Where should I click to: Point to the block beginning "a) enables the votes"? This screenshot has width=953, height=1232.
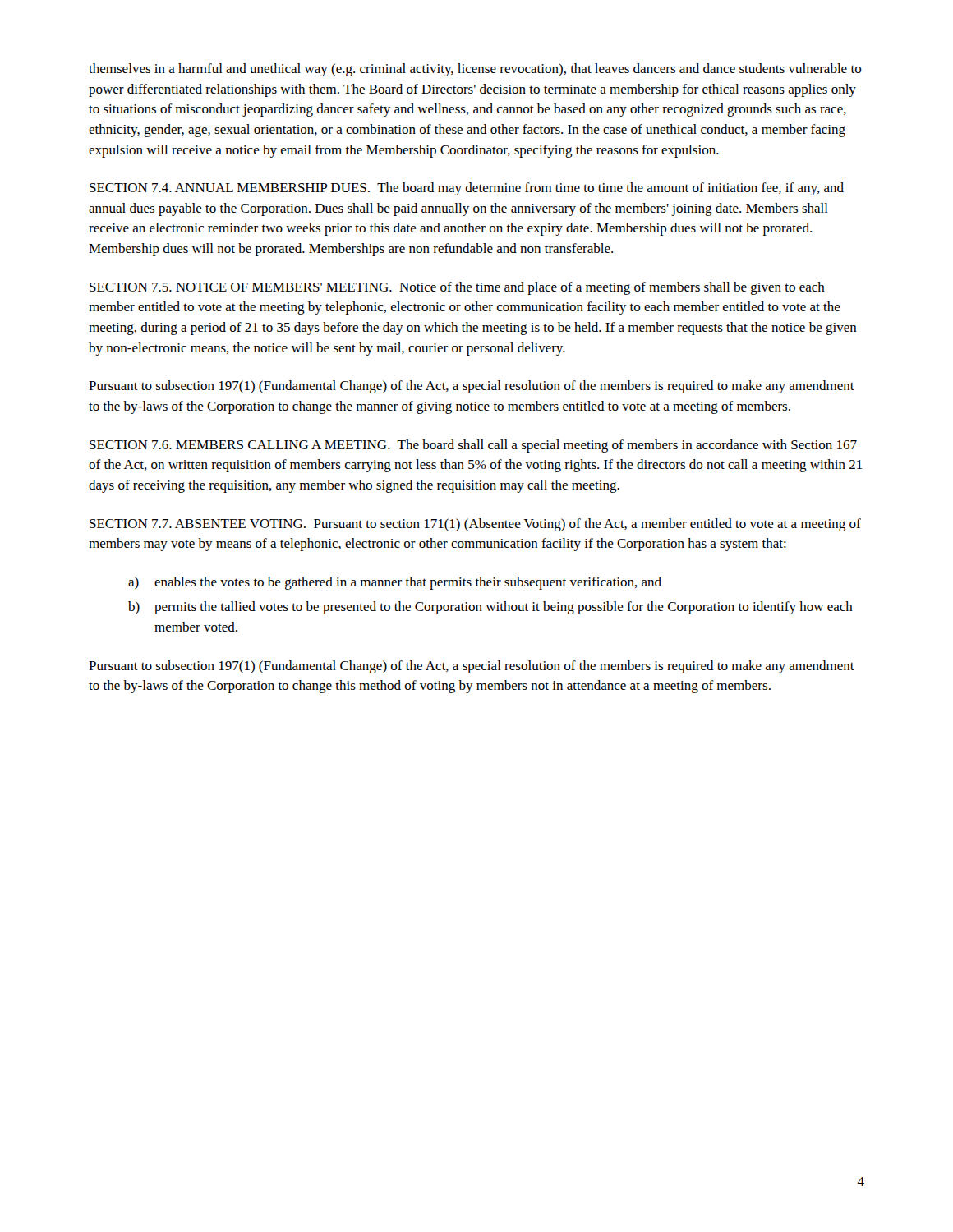coord(496,582)
